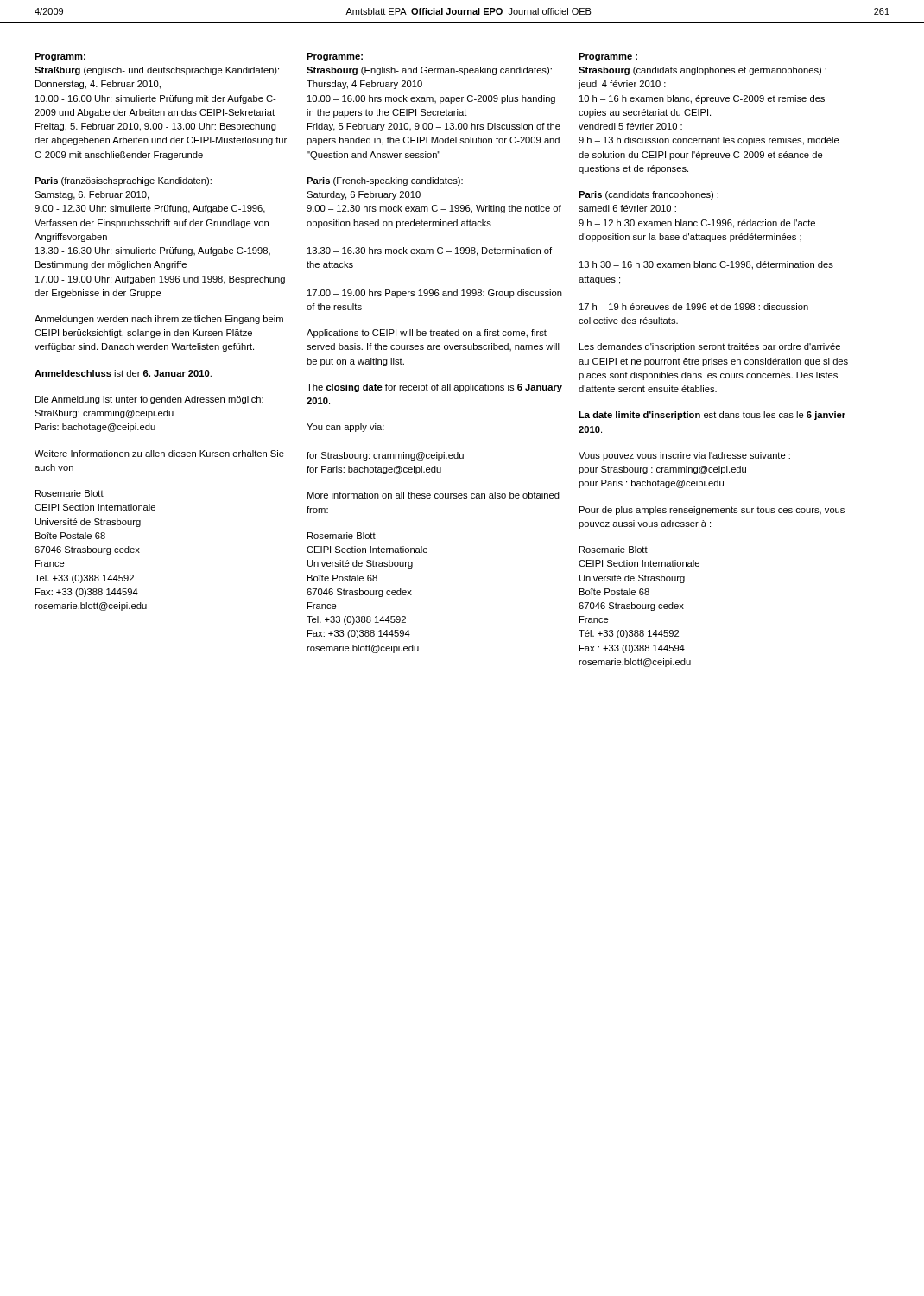This screenshot has width=924, height=1296.
Task: Navigate to the region starting "More information on all these courses can"
Action: (435, 502)
